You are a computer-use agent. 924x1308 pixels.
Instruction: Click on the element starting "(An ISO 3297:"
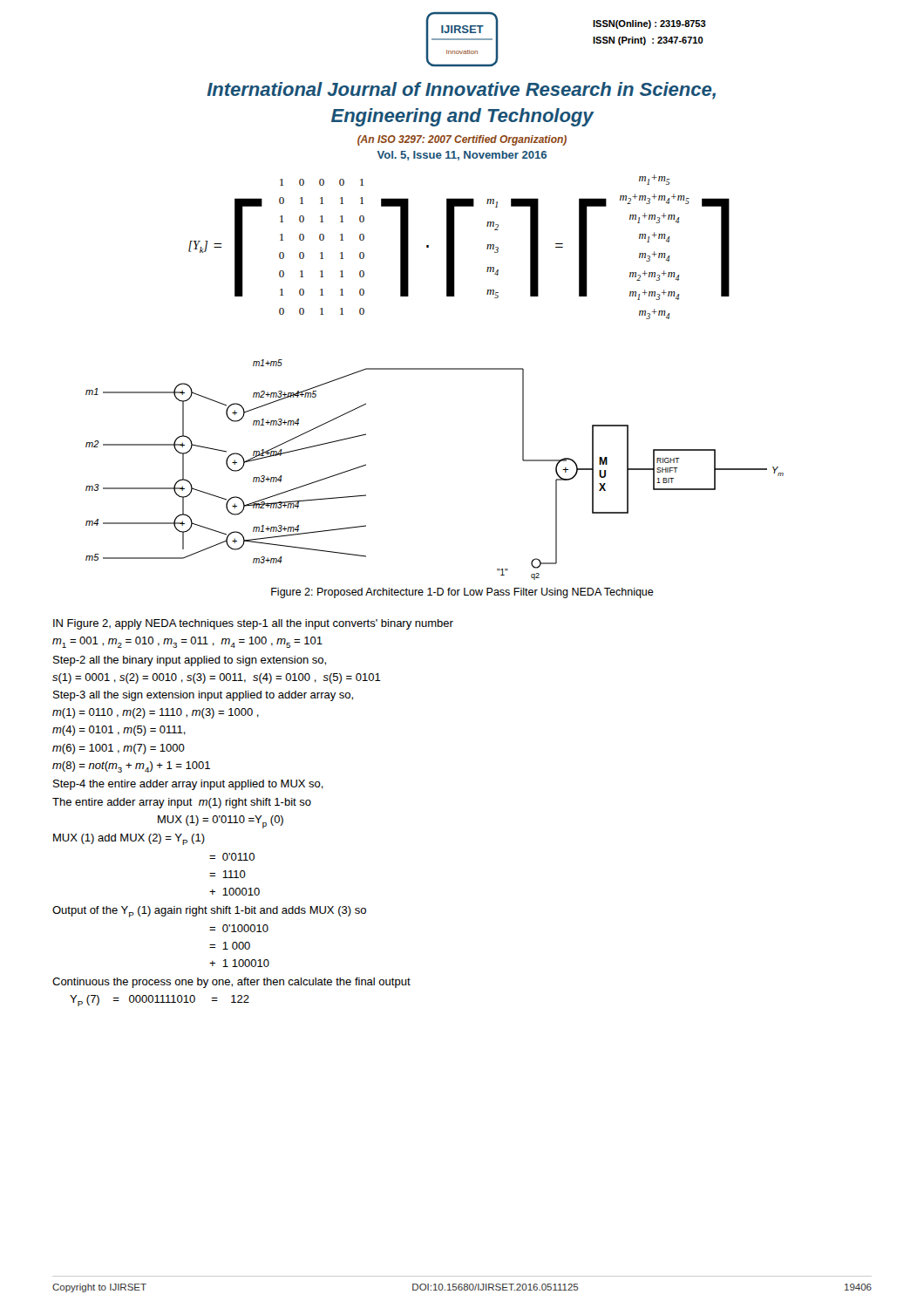click(x=462, y=139)
